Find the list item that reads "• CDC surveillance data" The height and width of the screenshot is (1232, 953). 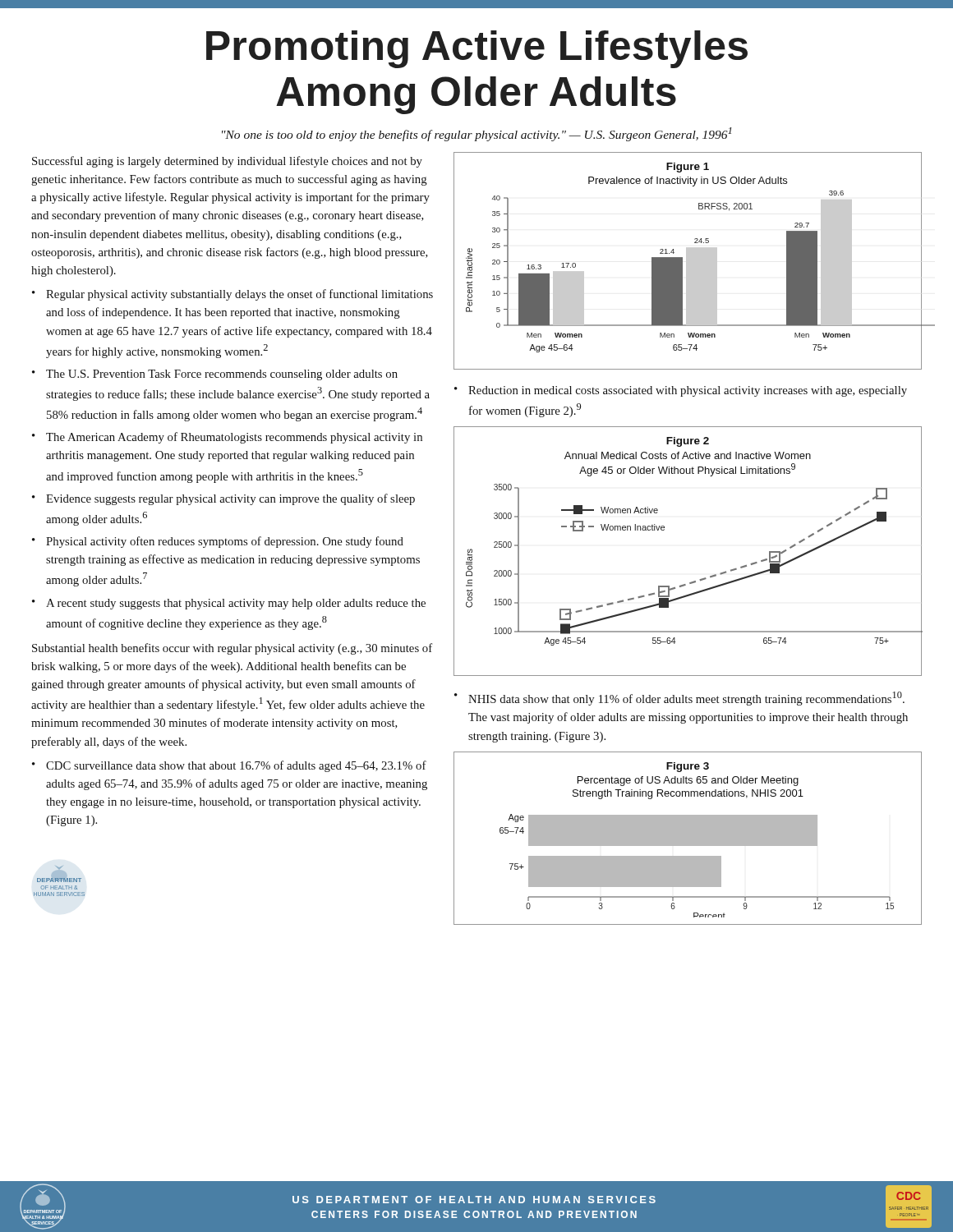tap(233, 793)
